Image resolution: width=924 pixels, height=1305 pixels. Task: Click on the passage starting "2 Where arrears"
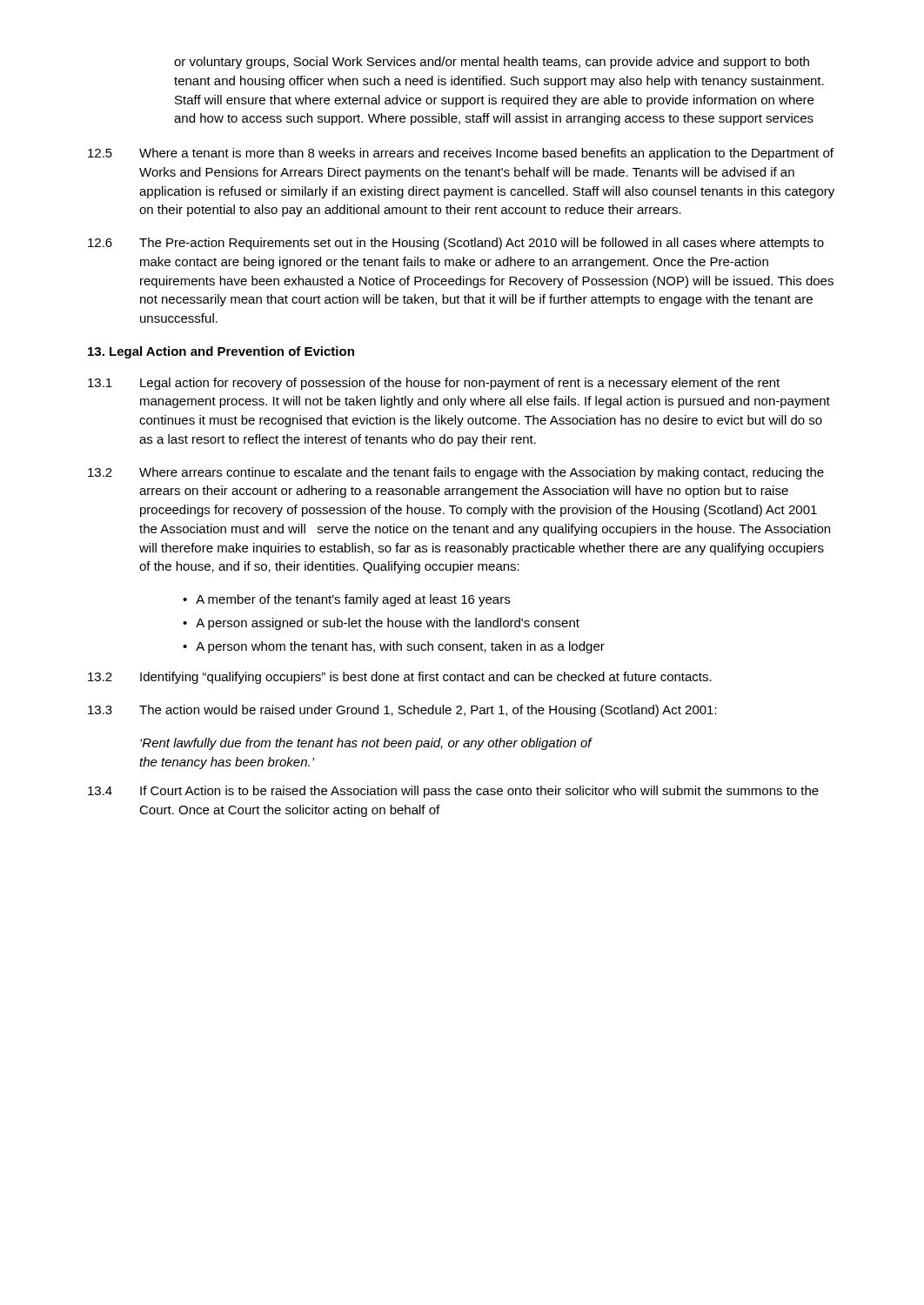tap(462, 519)
